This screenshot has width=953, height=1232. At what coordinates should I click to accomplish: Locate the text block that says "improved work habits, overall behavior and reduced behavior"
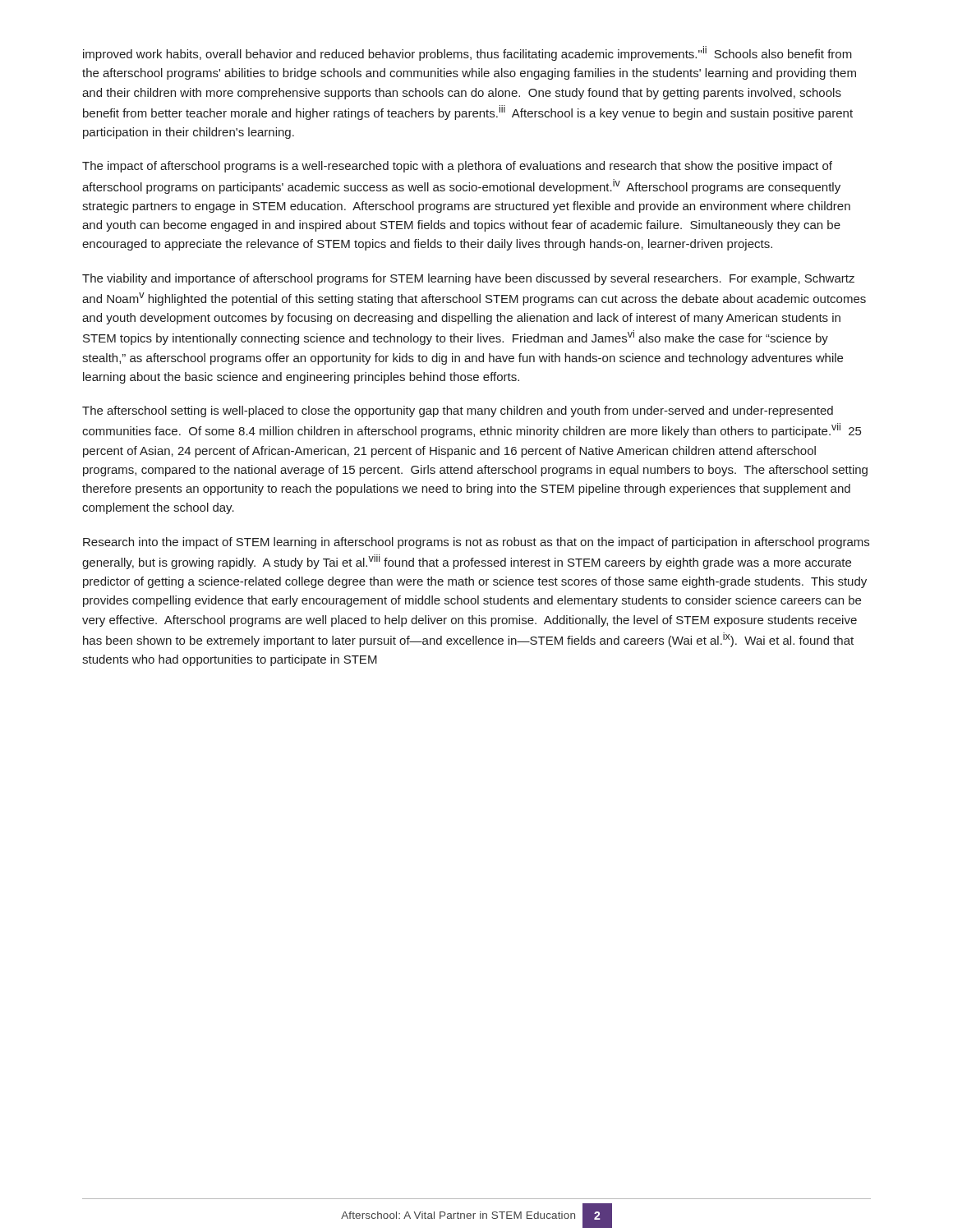[x=469, y=92]
